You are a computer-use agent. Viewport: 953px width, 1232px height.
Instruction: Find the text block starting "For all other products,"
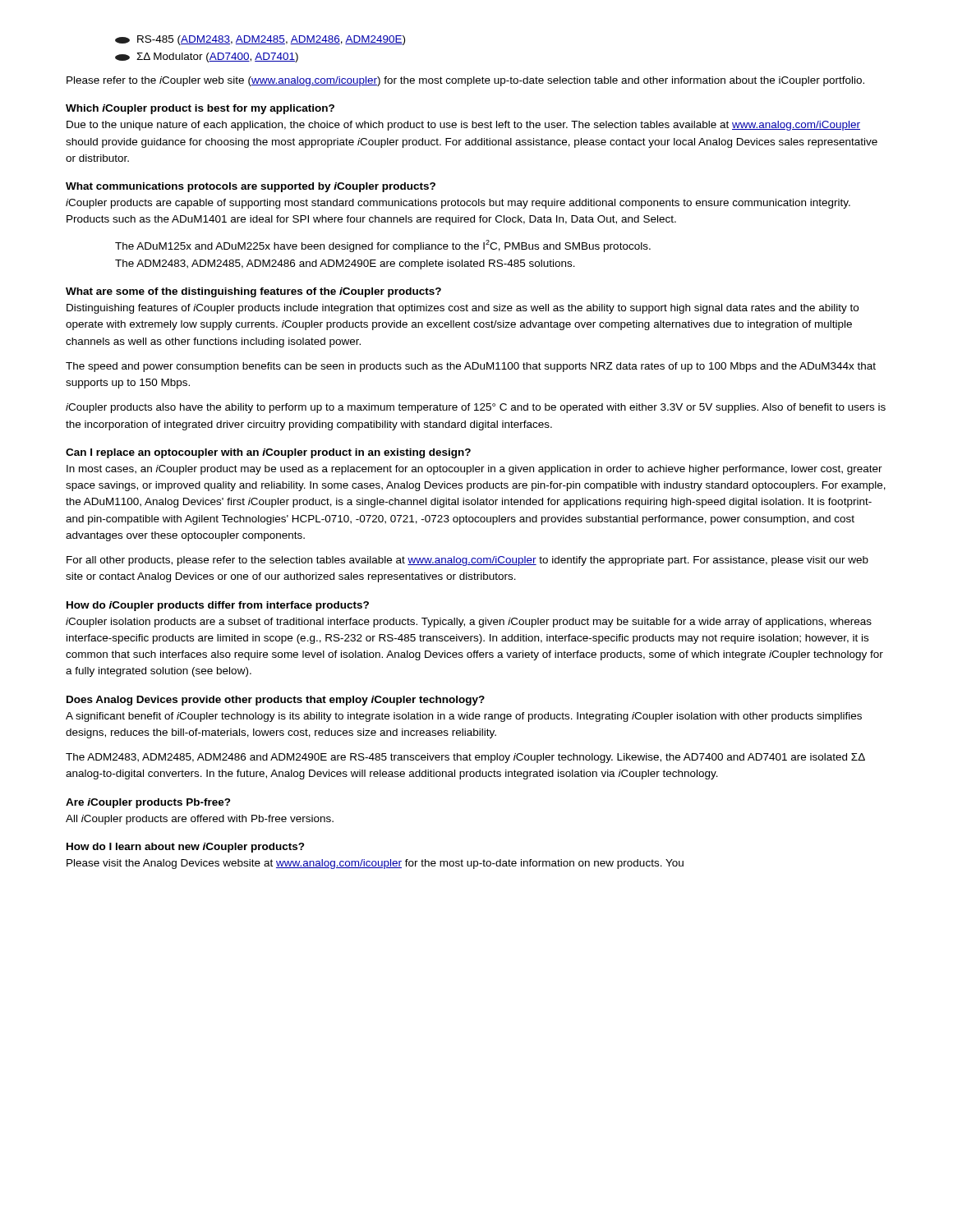(467, 568)
